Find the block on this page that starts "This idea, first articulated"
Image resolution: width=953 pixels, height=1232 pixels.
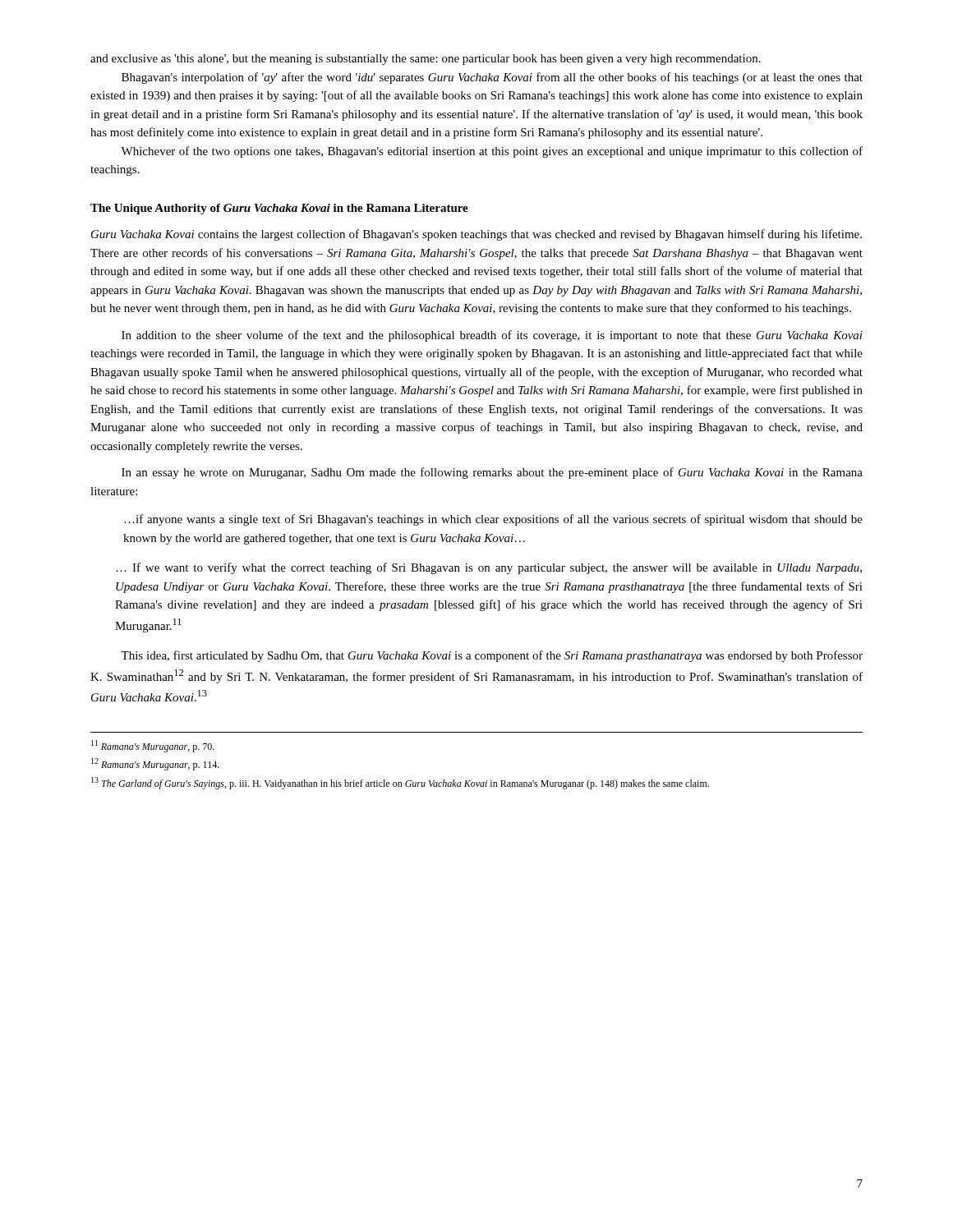(476, 677)
